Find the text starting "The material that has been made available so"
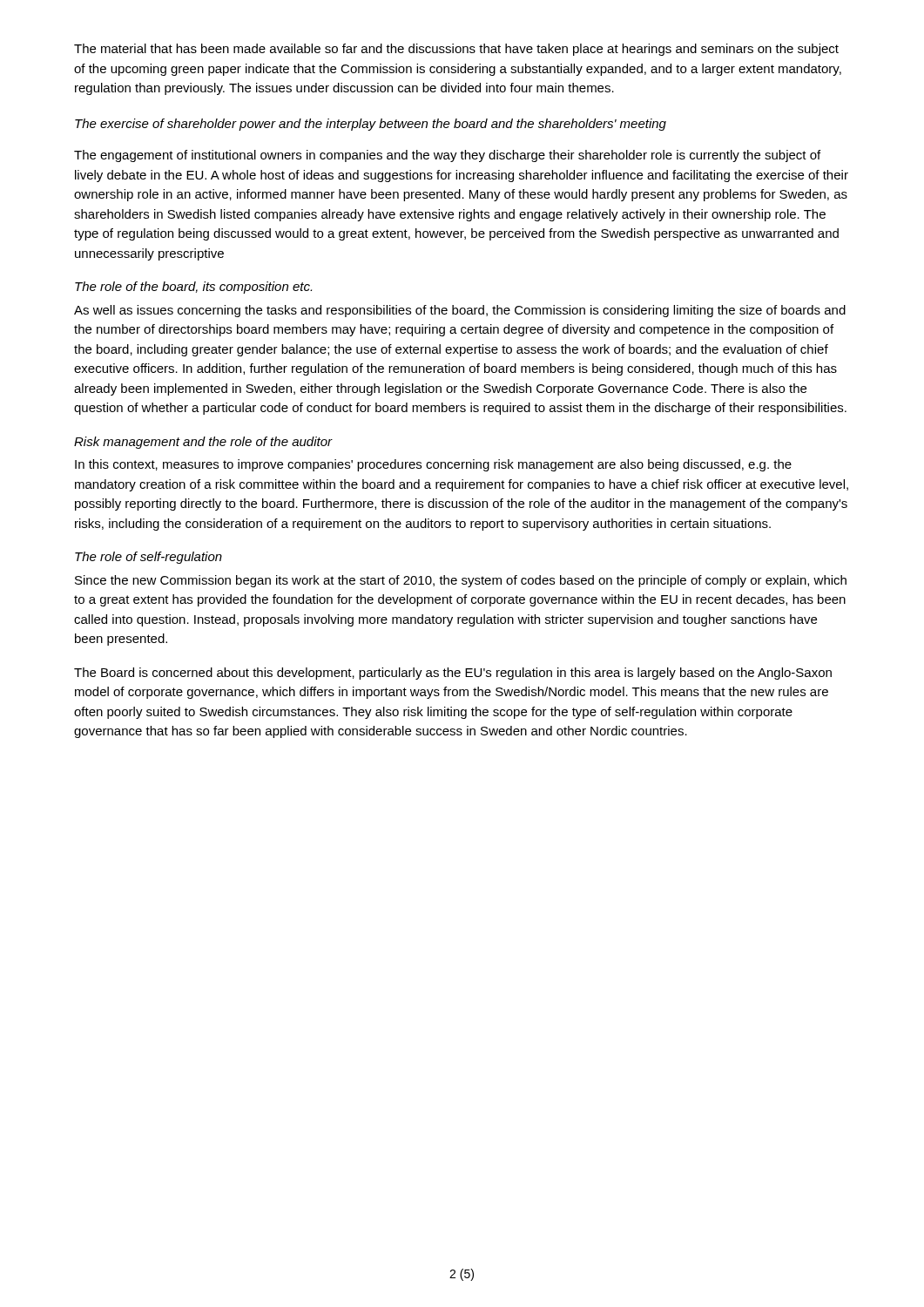The height and width of the screenshot is (1307, 924). pos(458,68)
